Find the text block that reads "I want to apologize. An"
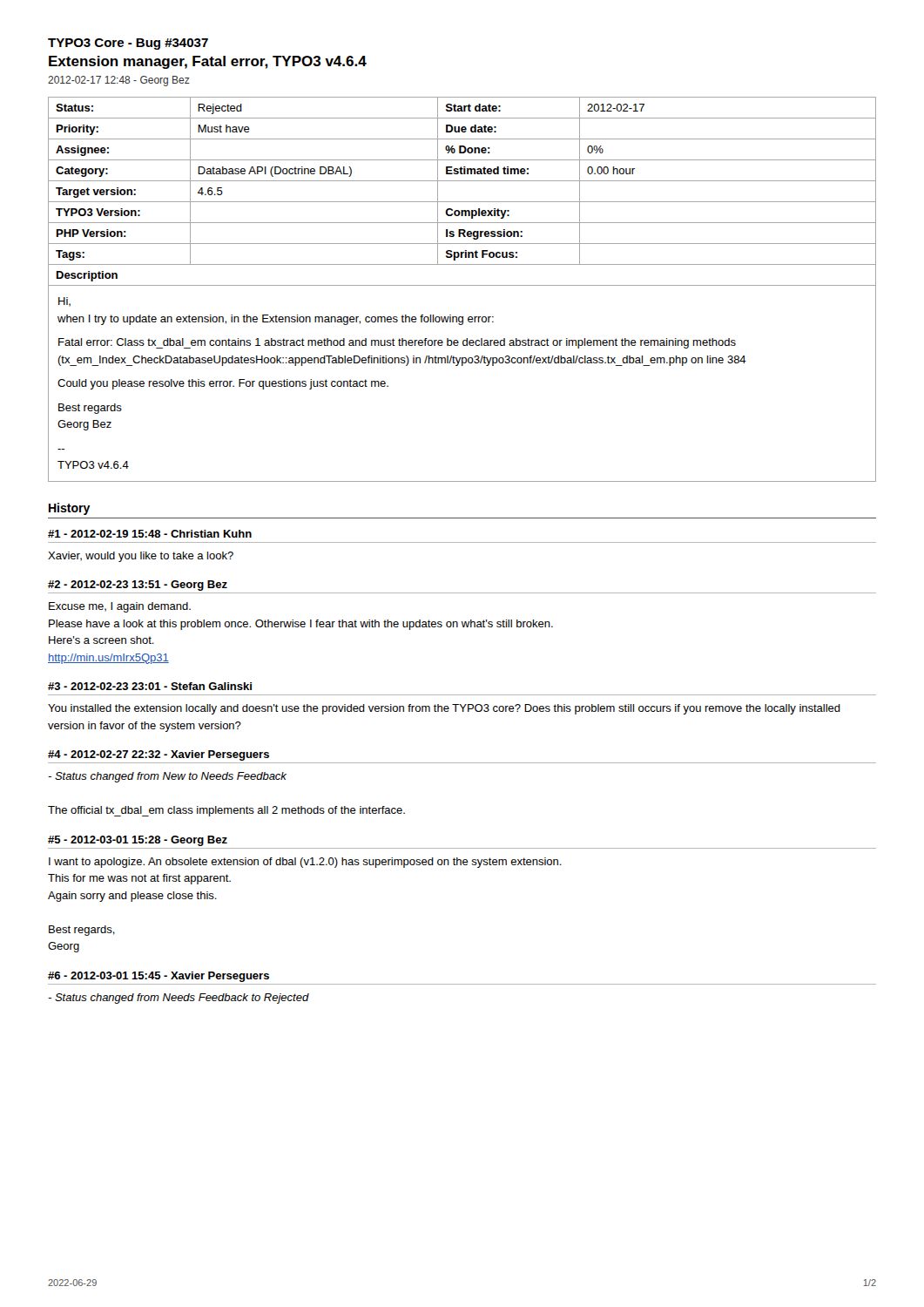924x1307 pixels. pos(305,863)
